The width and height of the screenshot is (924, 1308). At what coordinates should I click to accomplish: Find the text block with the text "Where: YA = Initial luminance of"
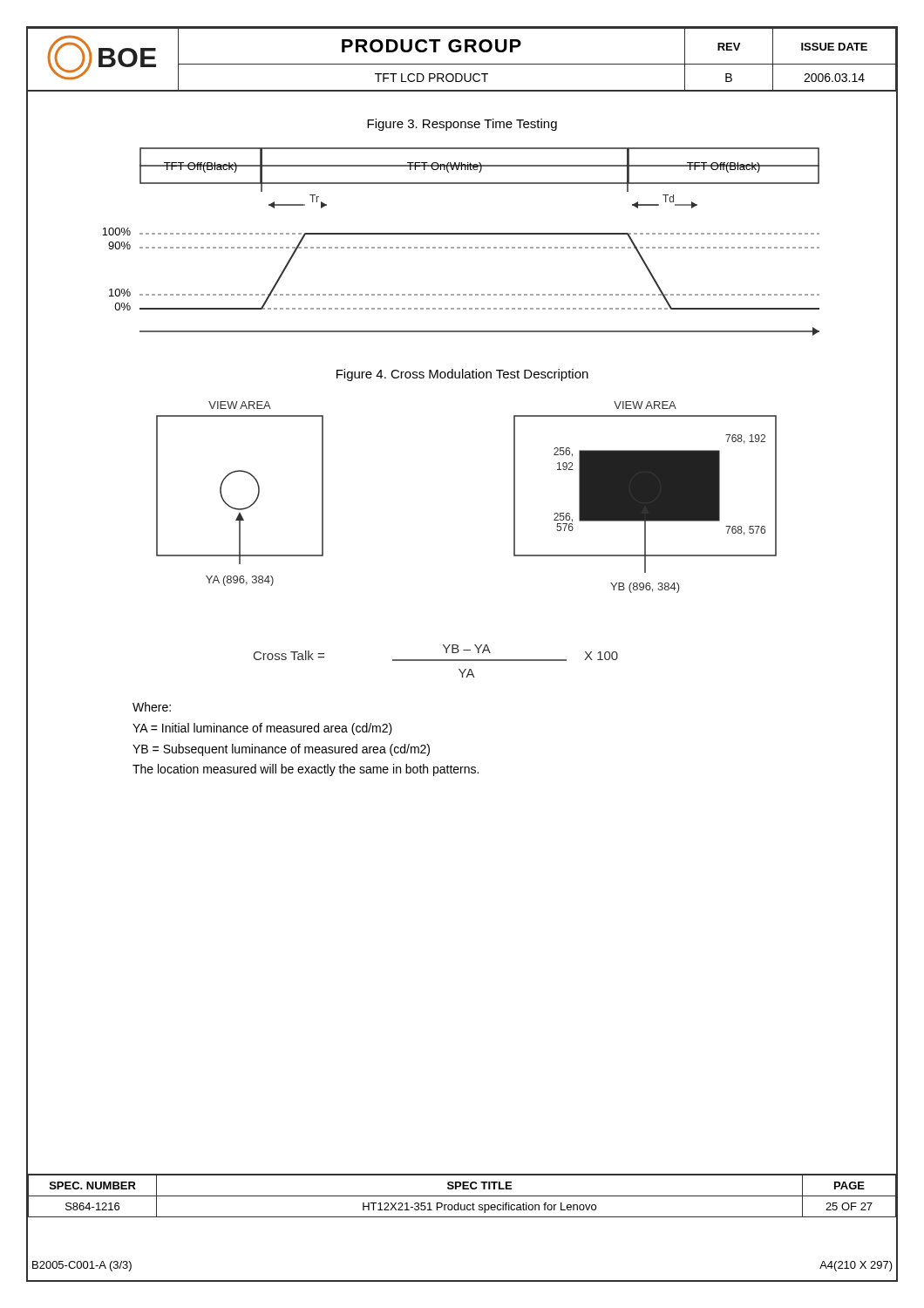[306, 738]
